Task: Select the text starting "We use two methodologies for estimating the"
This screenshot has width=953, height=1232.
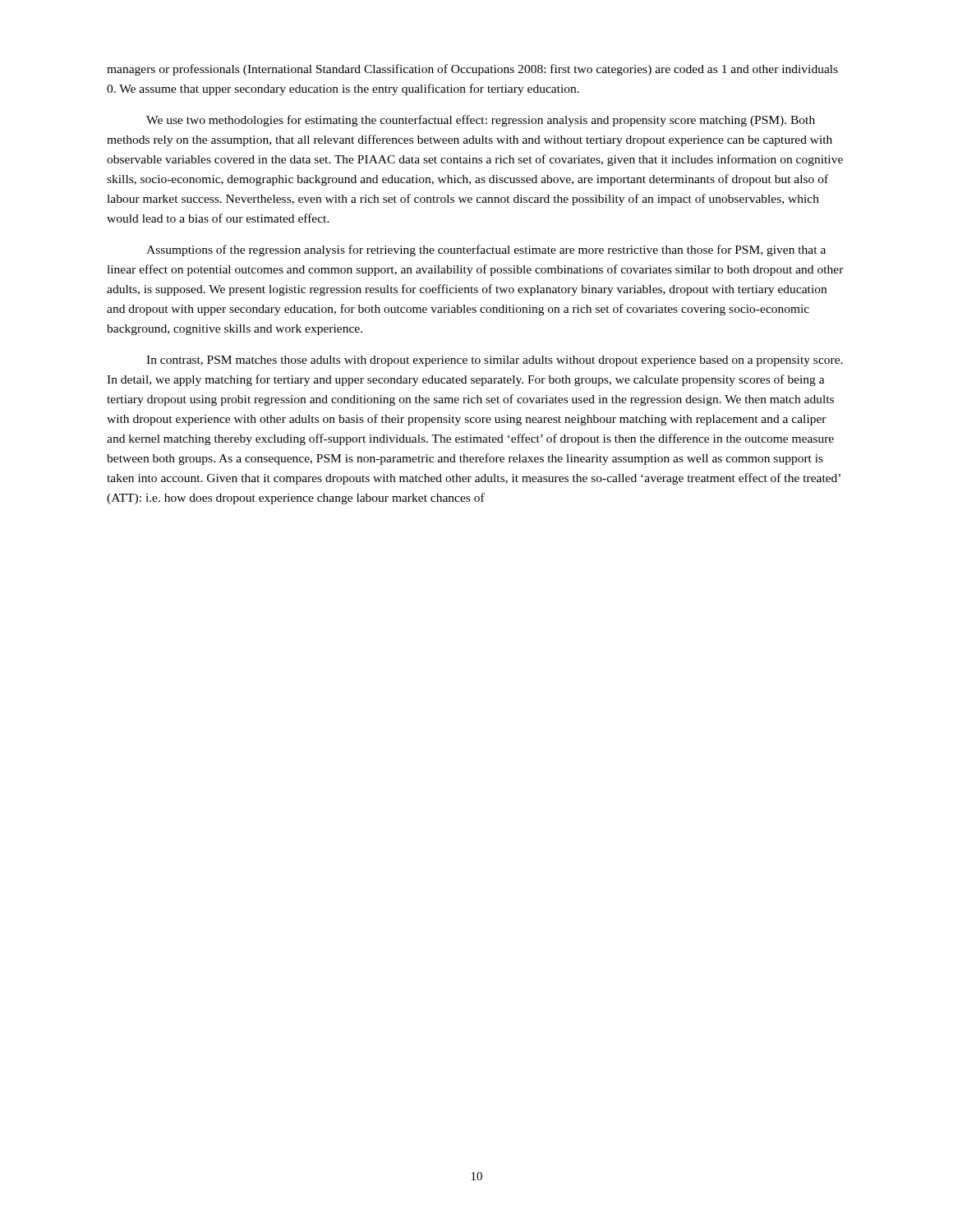Action: (476, 169)
